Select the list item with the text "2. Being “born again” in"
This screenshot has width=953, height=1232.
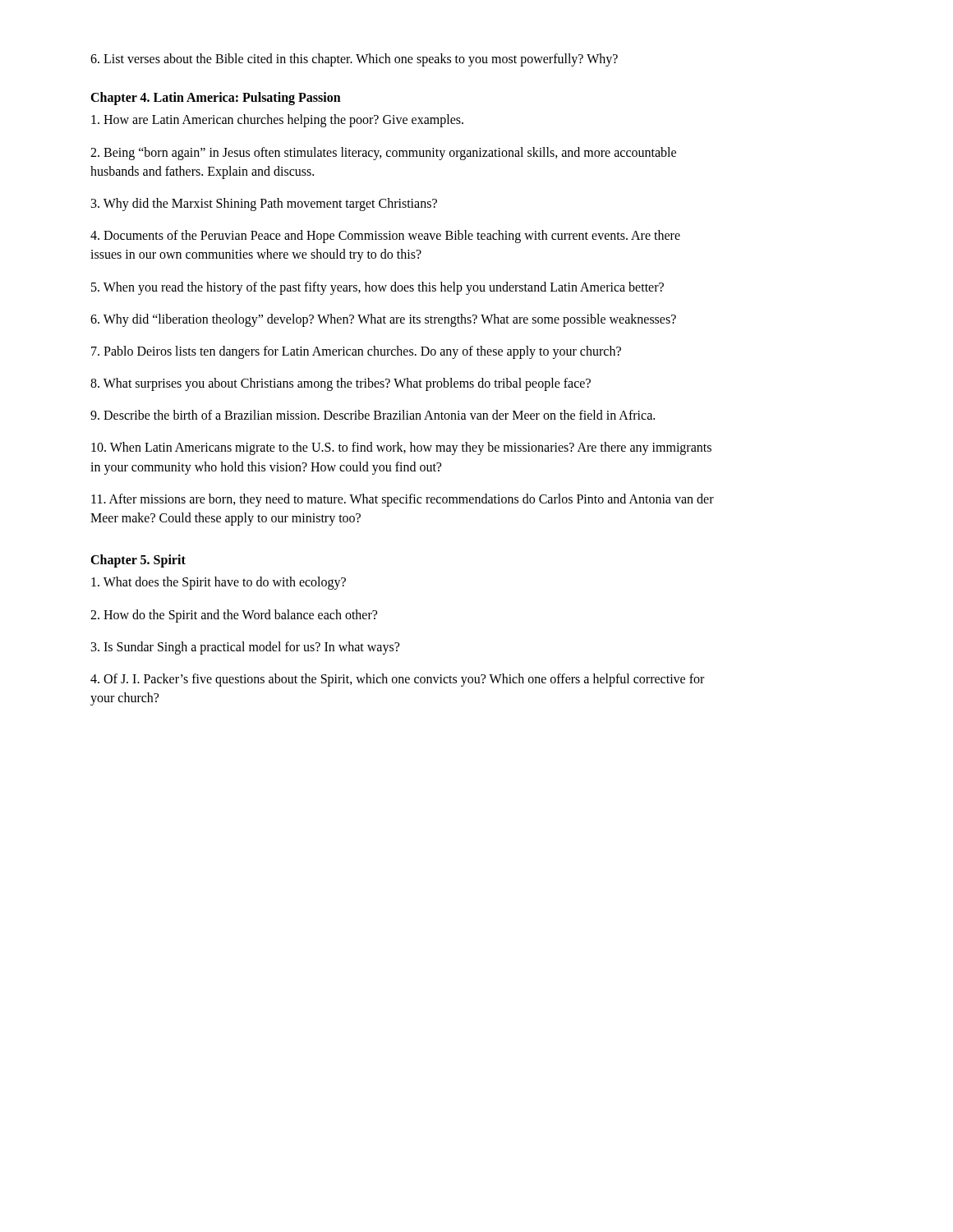[x=383, y=162]
